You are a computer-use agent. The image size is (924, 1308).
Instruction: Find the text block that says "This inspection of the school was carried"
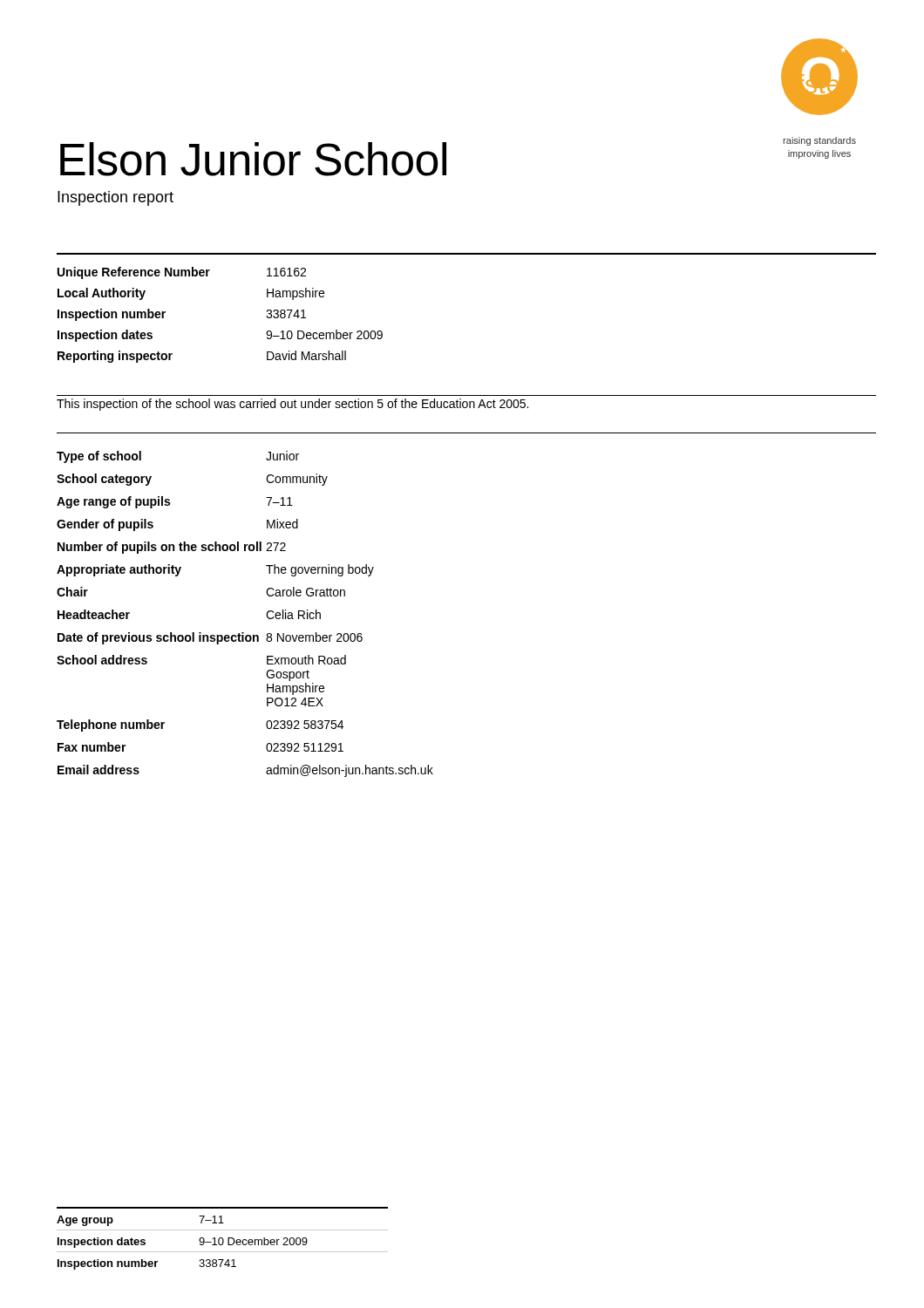tap(293, 404)
